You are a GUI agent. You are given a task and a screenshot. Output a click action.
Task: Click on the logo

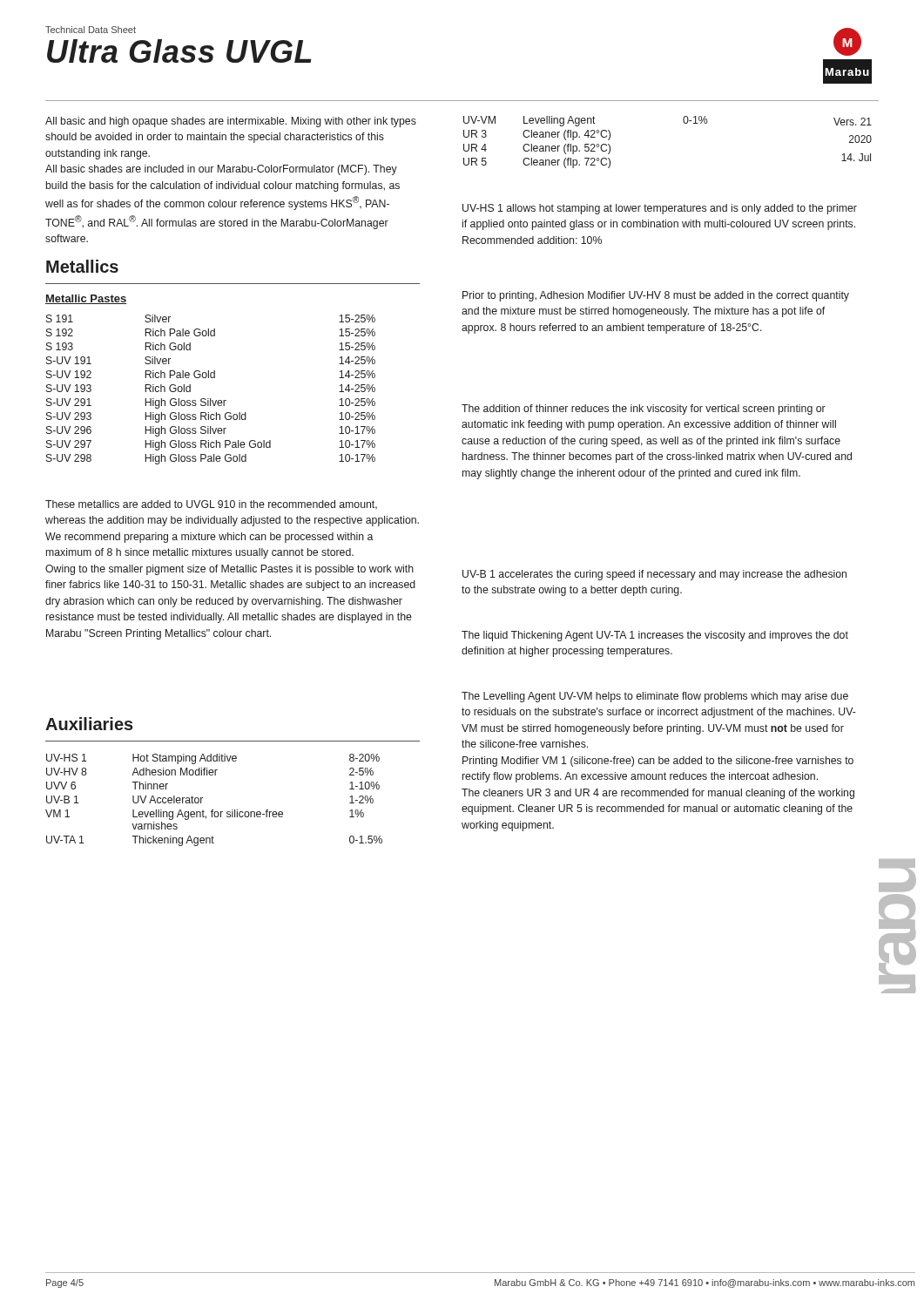pyautogui.click(x=847, y=56)
